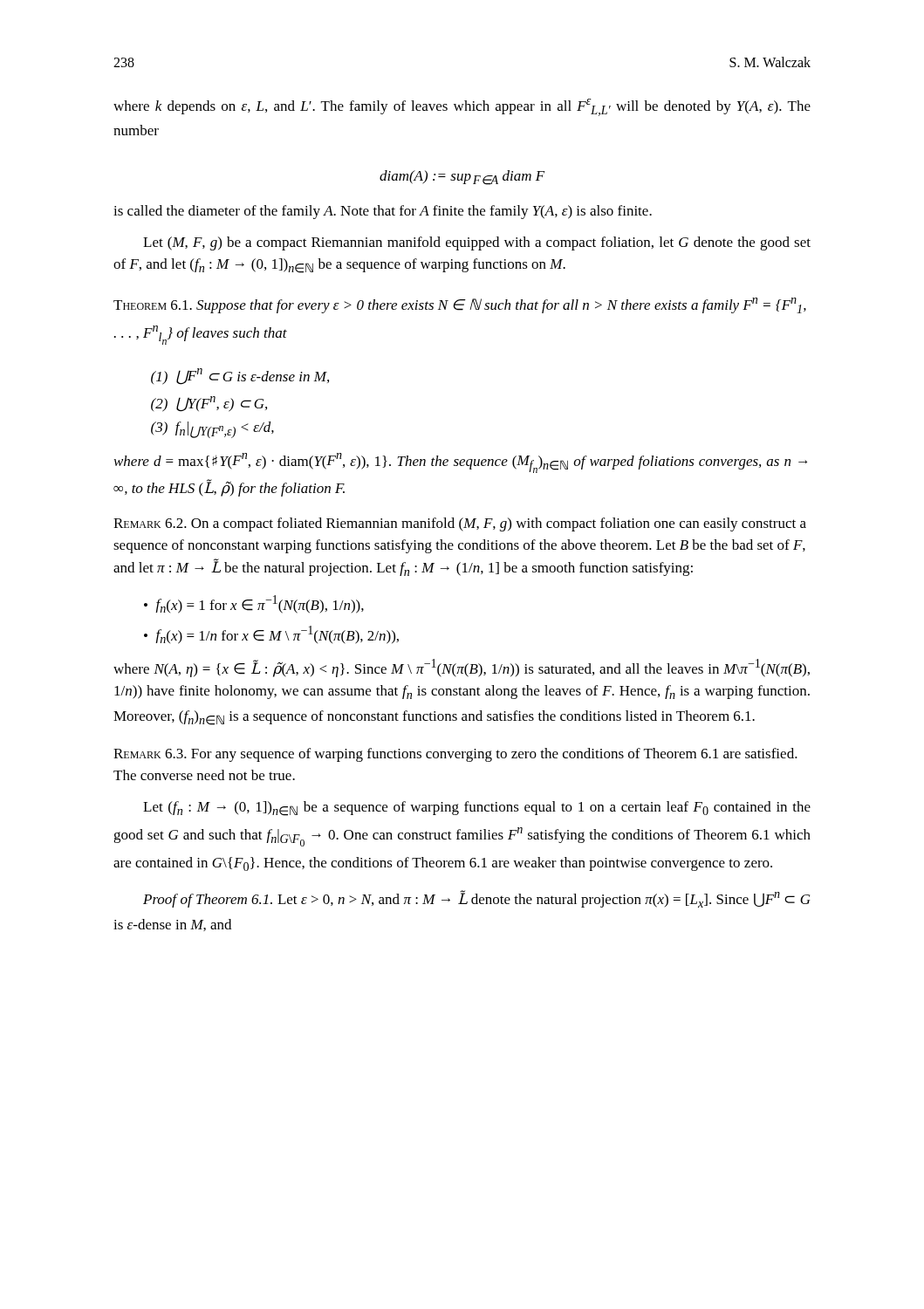The width and height of the screenshot is (924, 1309).
Task: Point to "Theorem 6.1."
Action: click(153, 305)
